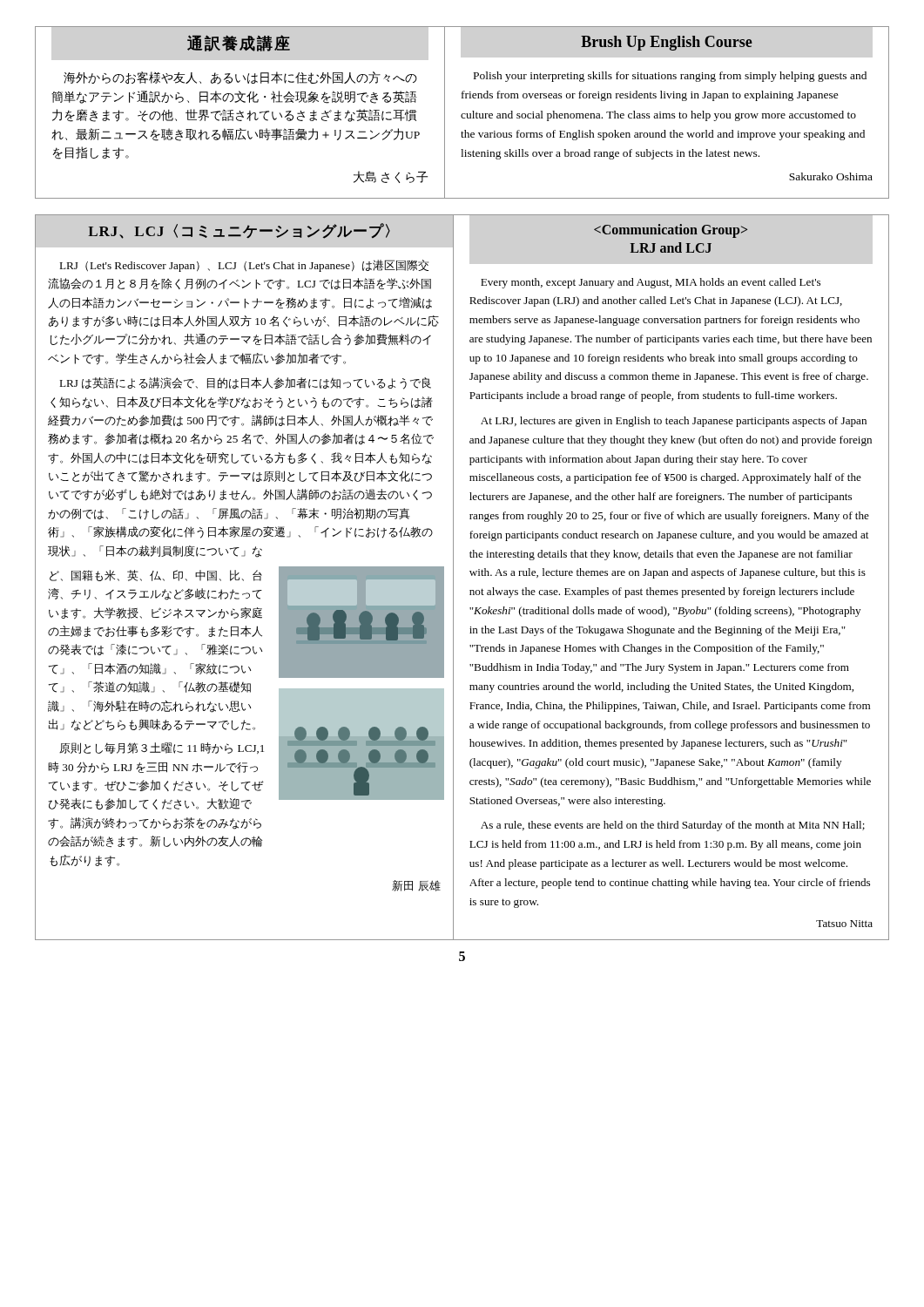Image resolution: width=924 pixels, height=1307 pixels.
Task: Point to "新田 辰雄"
Action: click(x=416, y=886)
